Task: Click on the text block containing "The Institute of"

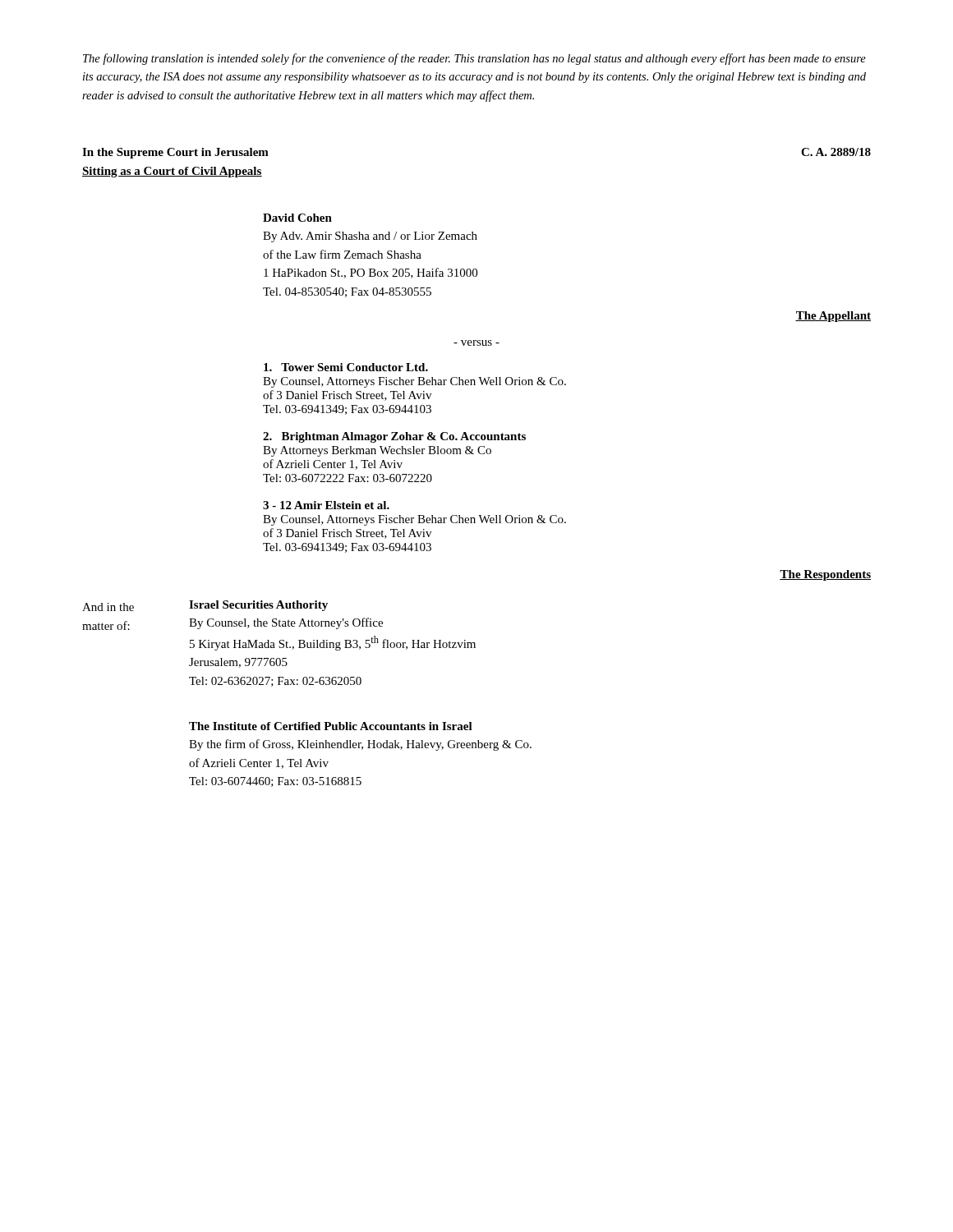Action: (x=530, y=755)
